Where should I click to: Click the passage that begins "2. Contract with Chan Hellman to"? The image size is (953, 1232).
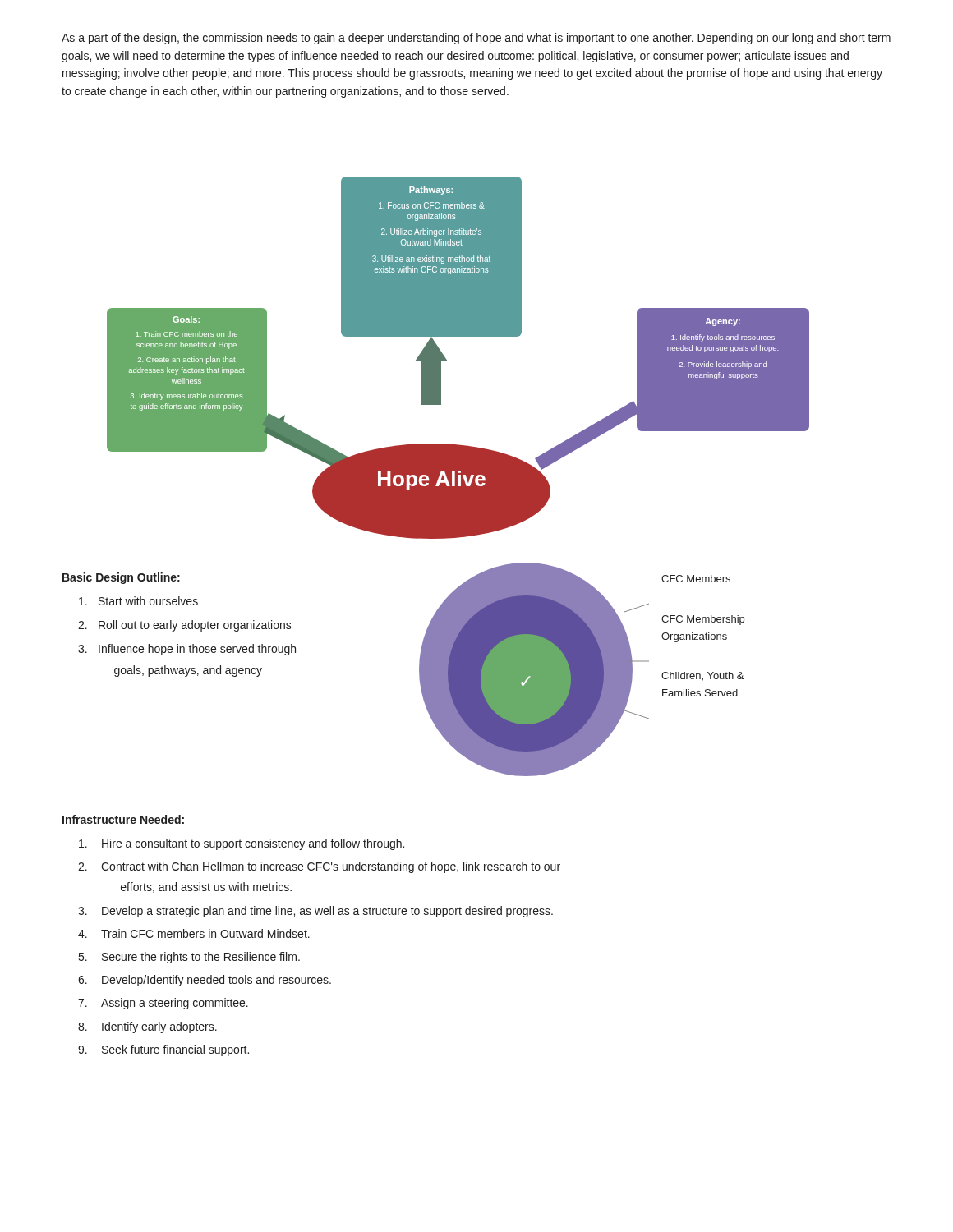319,877
